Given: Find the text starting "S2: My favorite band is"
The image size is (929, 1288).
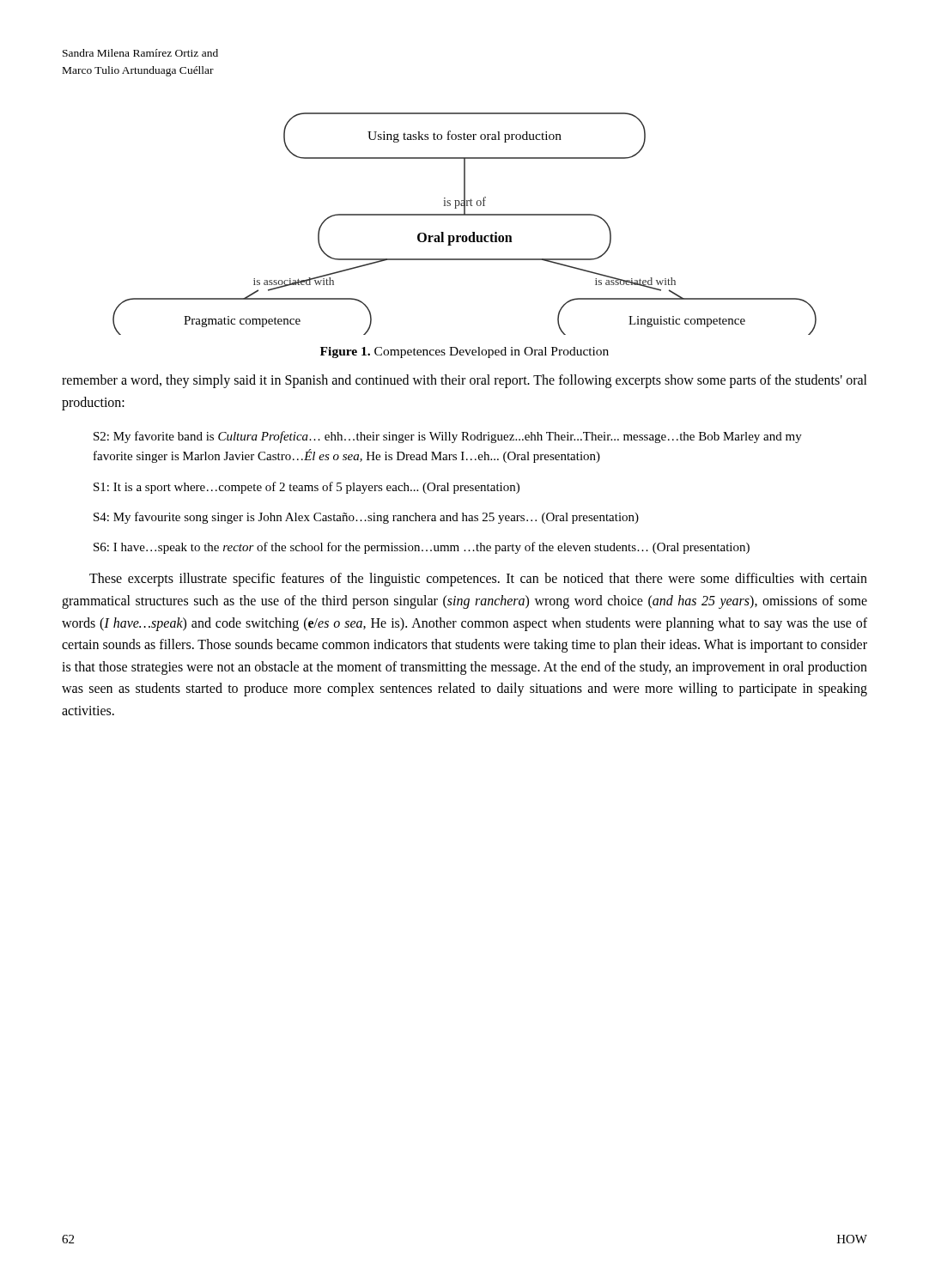Looking at the screenshot, I should [x=447, y=446].
